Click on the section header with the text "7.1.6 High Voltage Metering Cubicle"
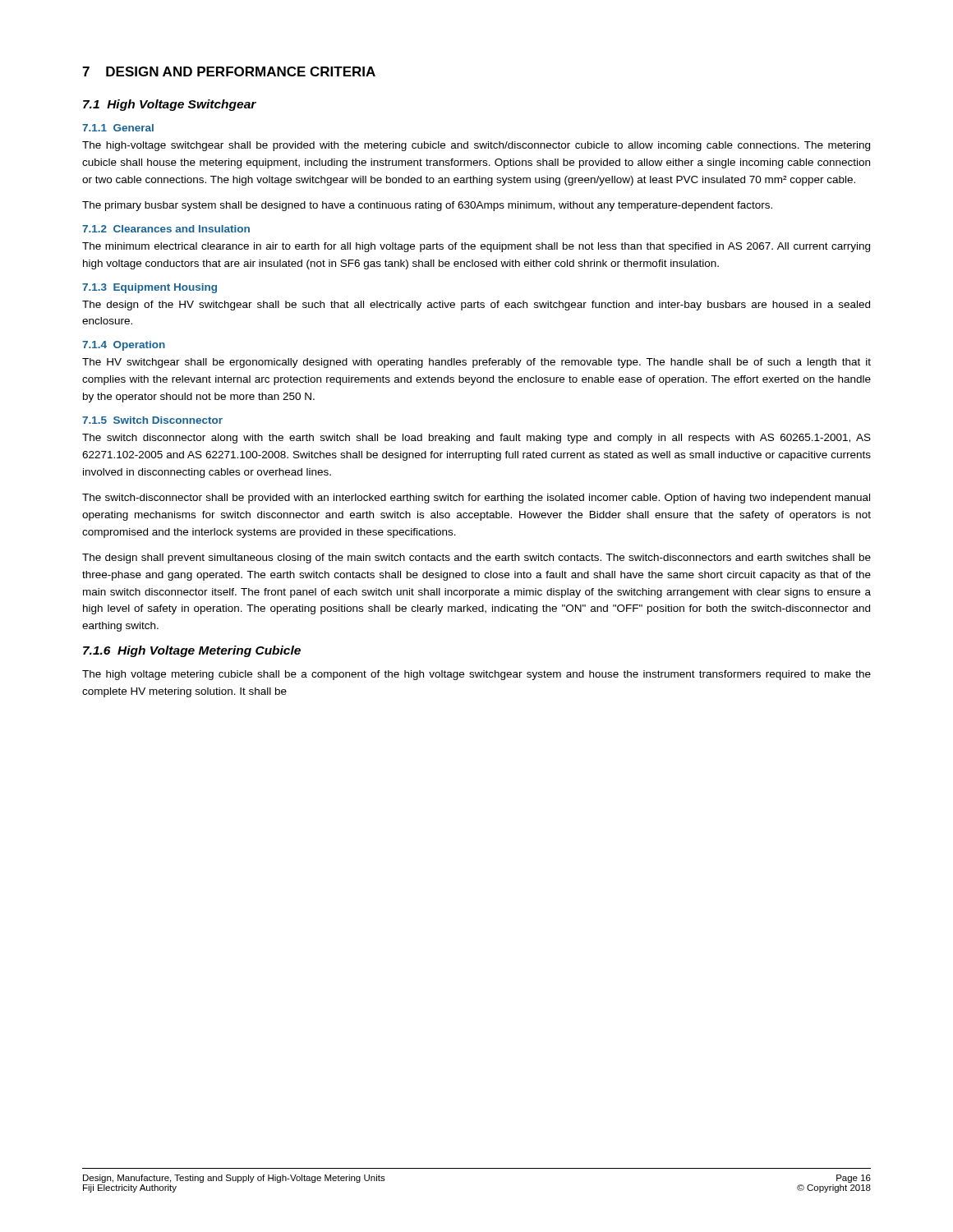The width and height of the screenshot is (953, 1232). point(192,650)
